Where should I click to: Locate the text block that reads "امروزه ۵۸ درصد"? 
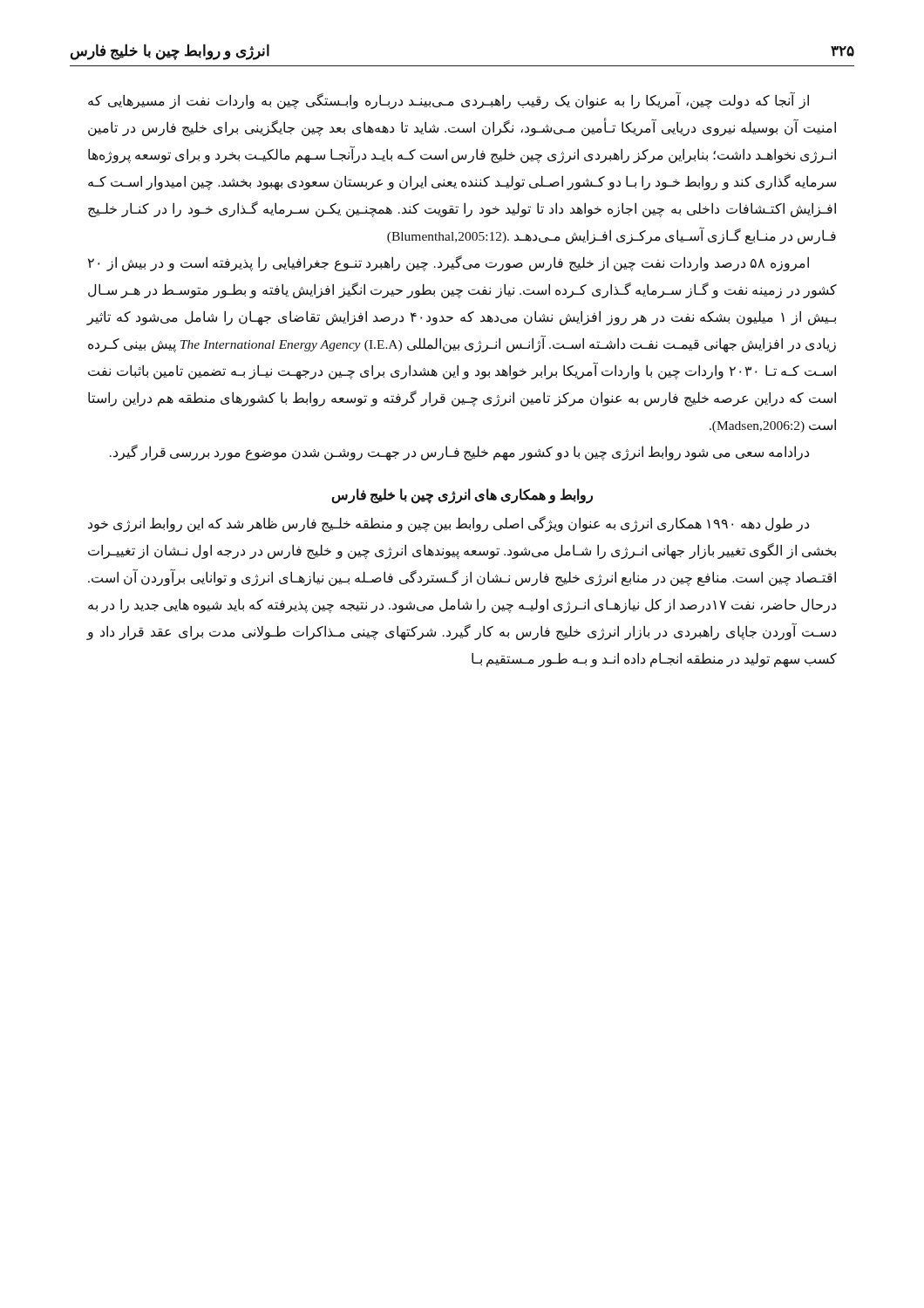[x=462, y=344]
